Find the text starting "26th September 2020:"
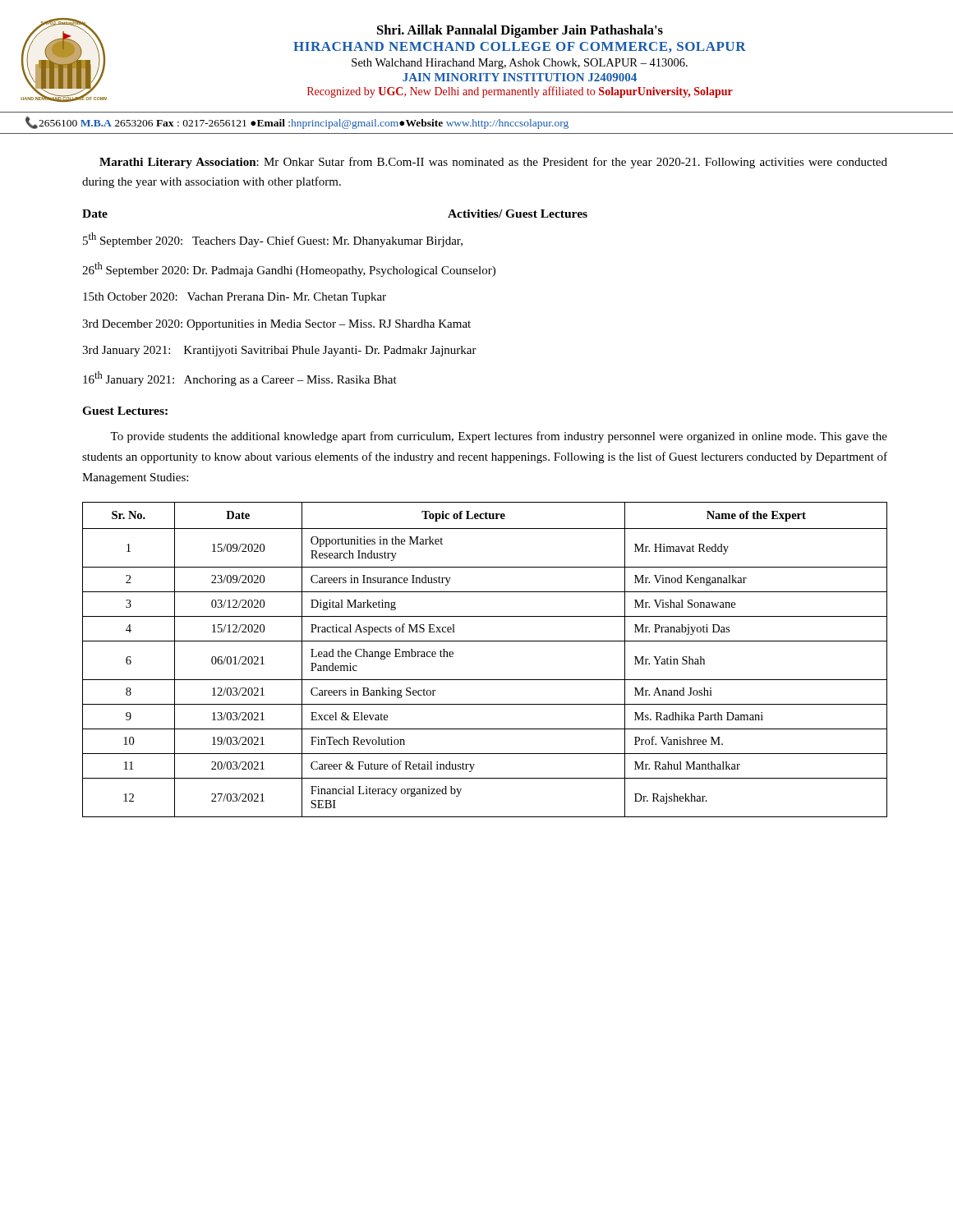Viewport: 953px width, 1232px height. pyautogui.click(x=289, y=268)
